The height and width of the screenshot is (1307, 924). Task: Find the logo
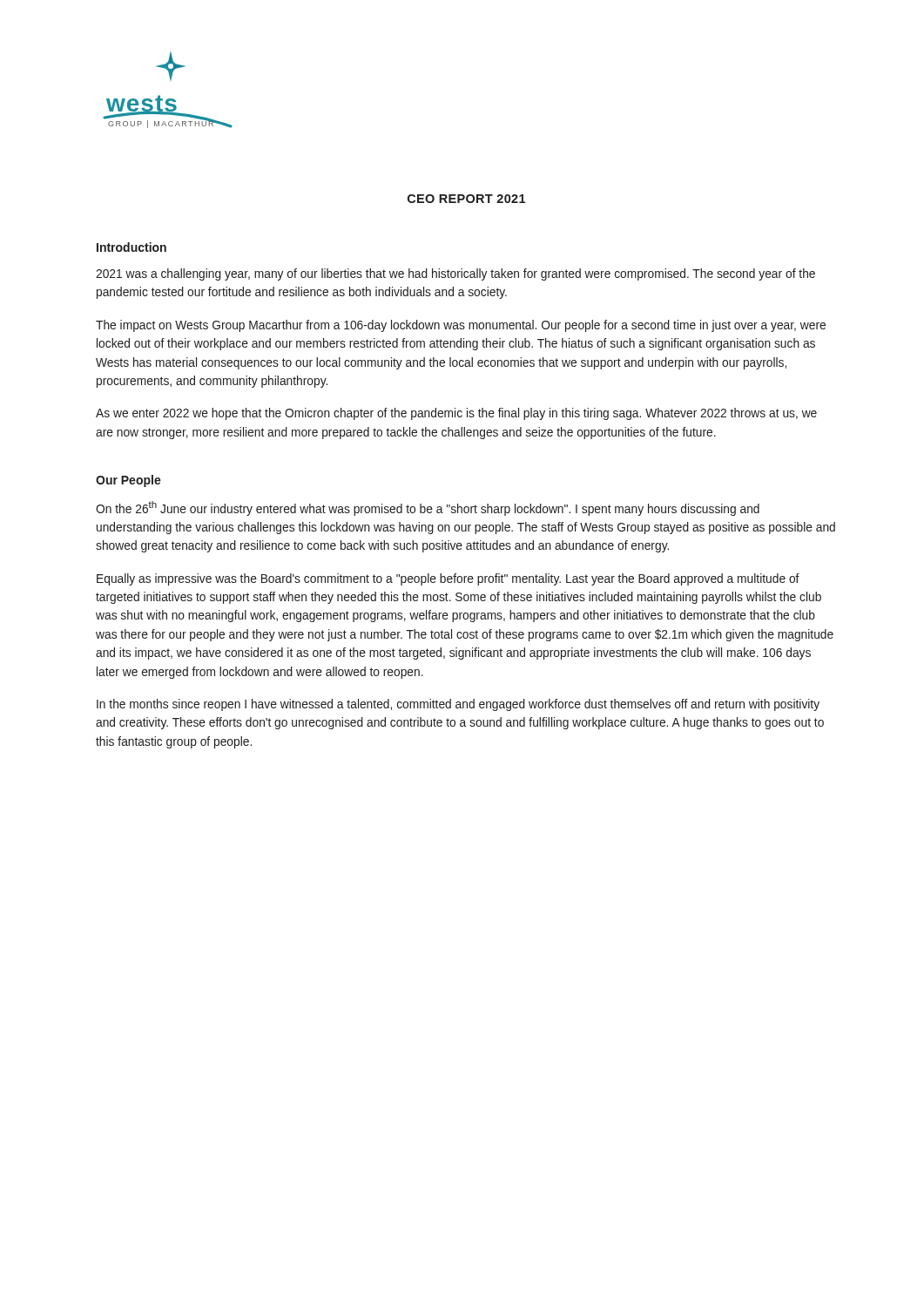466,100
